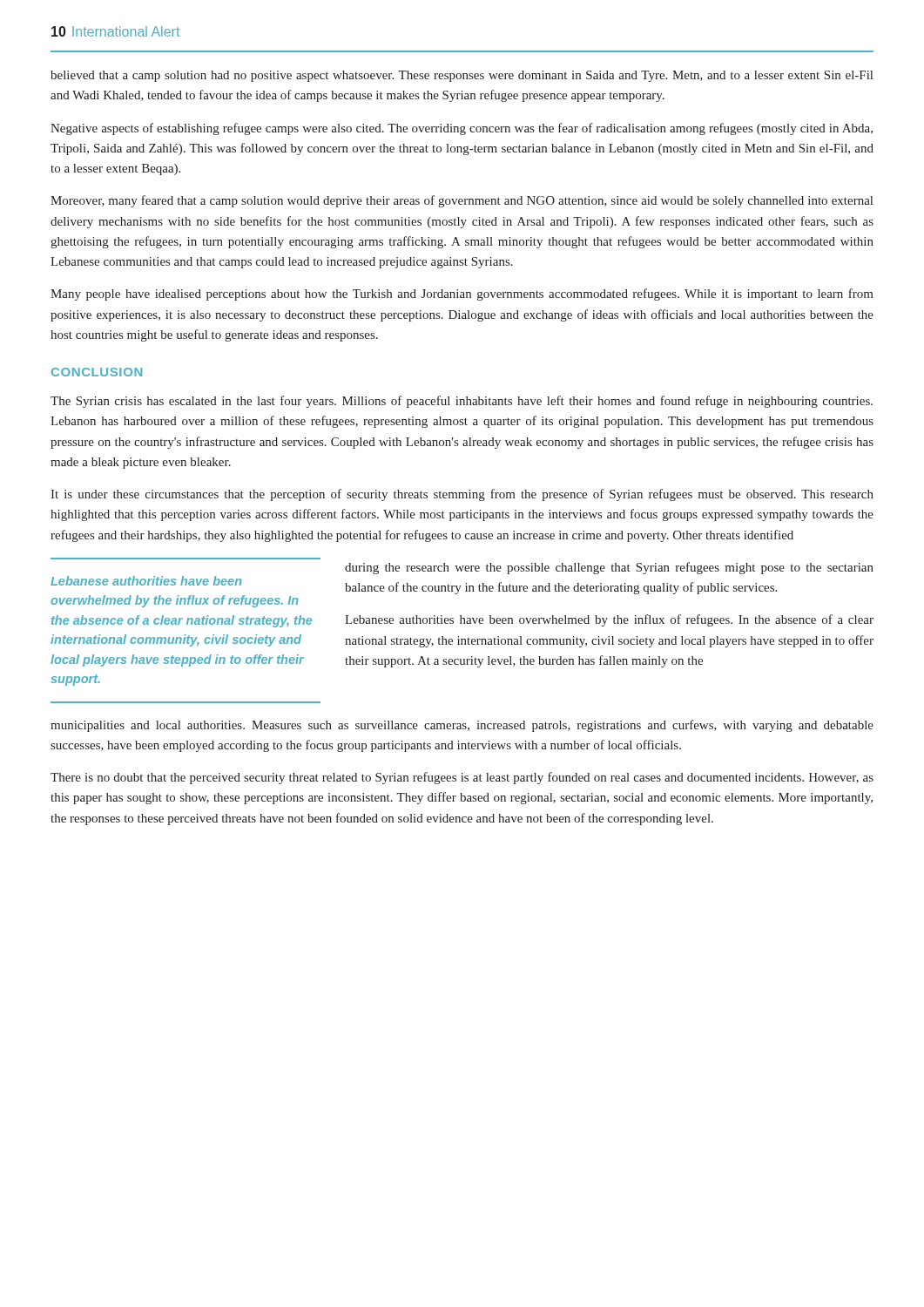Image resolution: width=924 pixels, height=1307 pixels.
Task: Find the block on this page that starts "Negative aspects of establishing"
Action: coord(462,148)
